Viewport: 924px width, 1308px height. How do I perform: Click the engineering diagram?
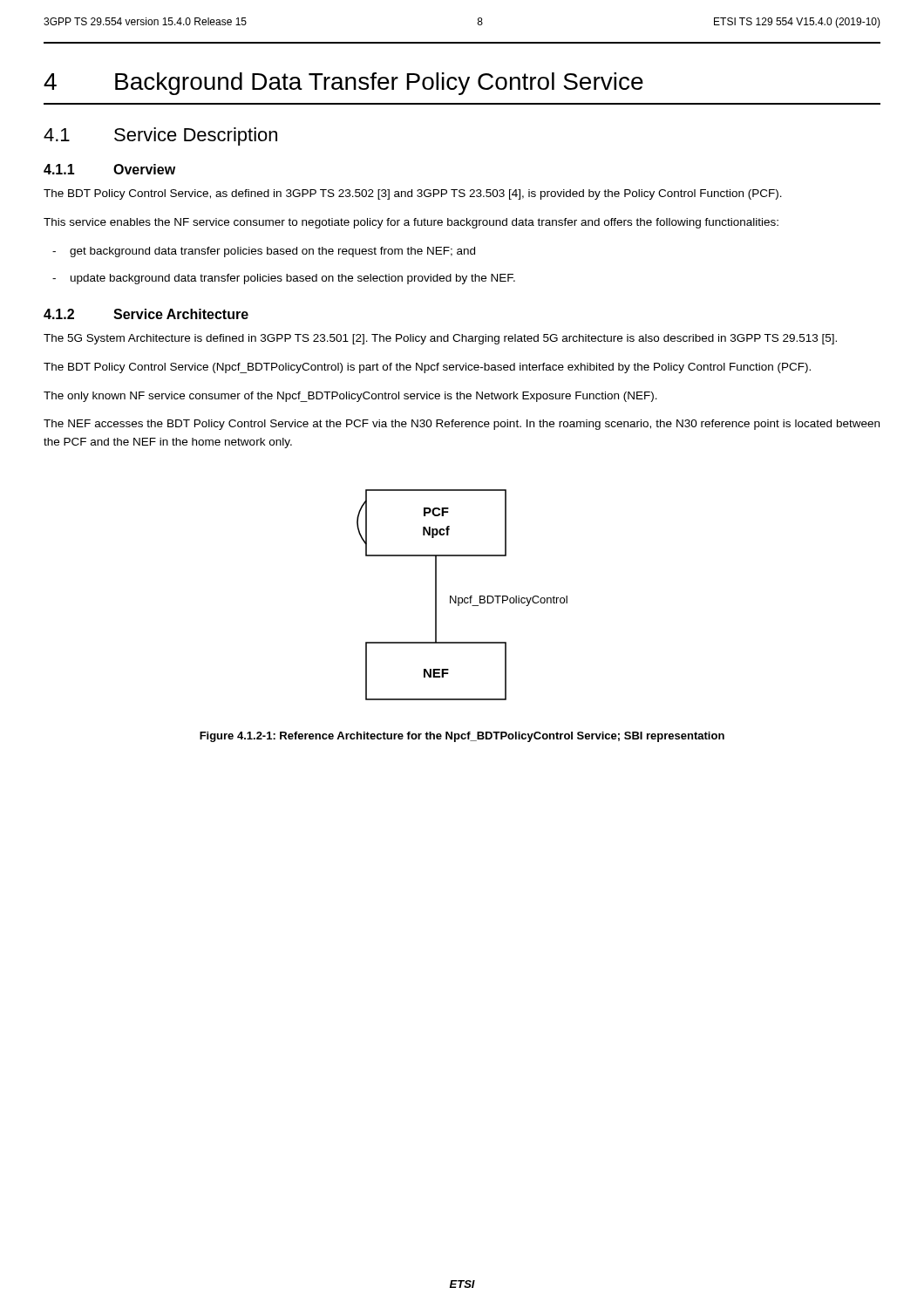pyautogui.click(x=462, y=595)
